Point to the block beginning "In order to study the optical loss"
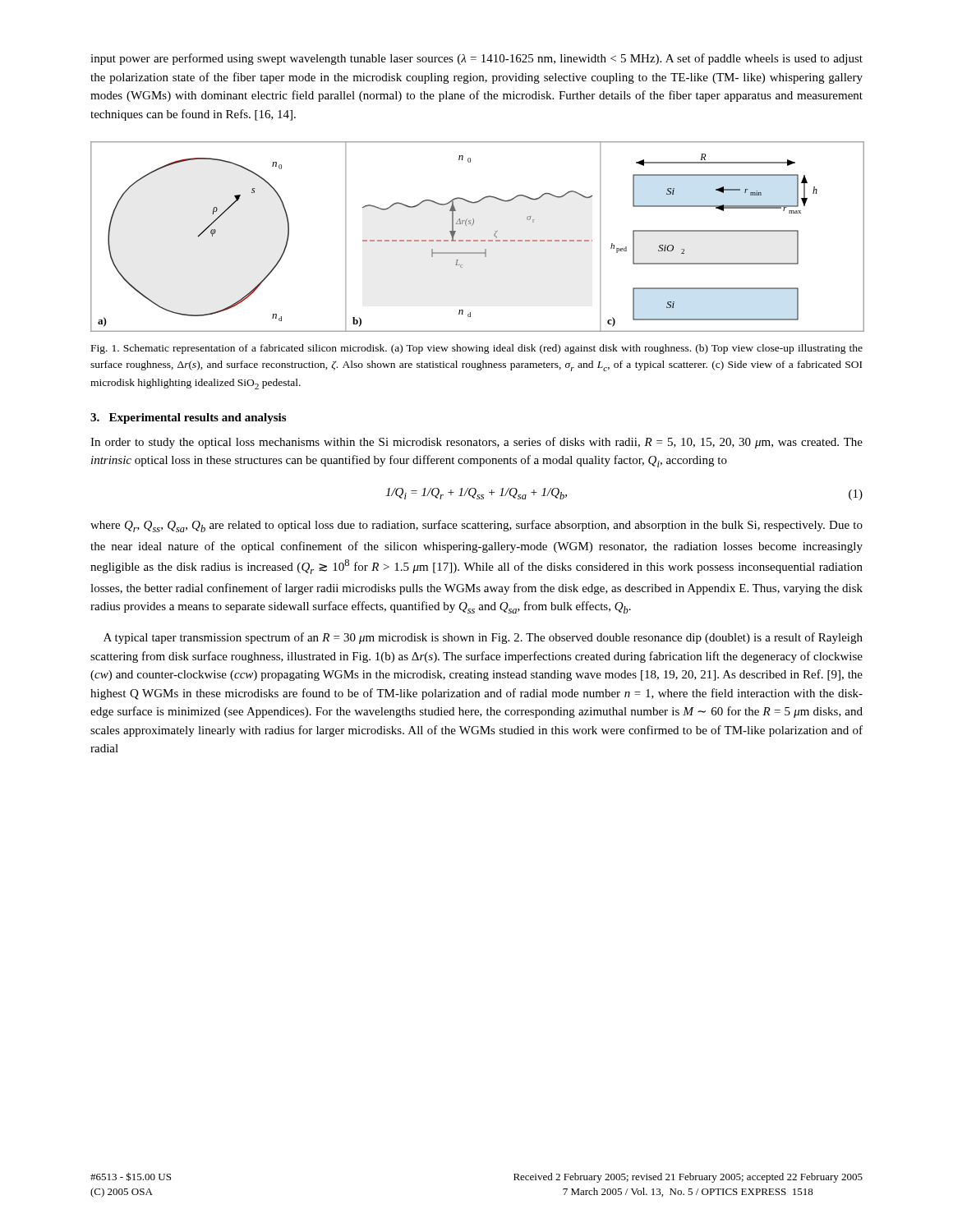953x1232 pixels. [476, 452]
